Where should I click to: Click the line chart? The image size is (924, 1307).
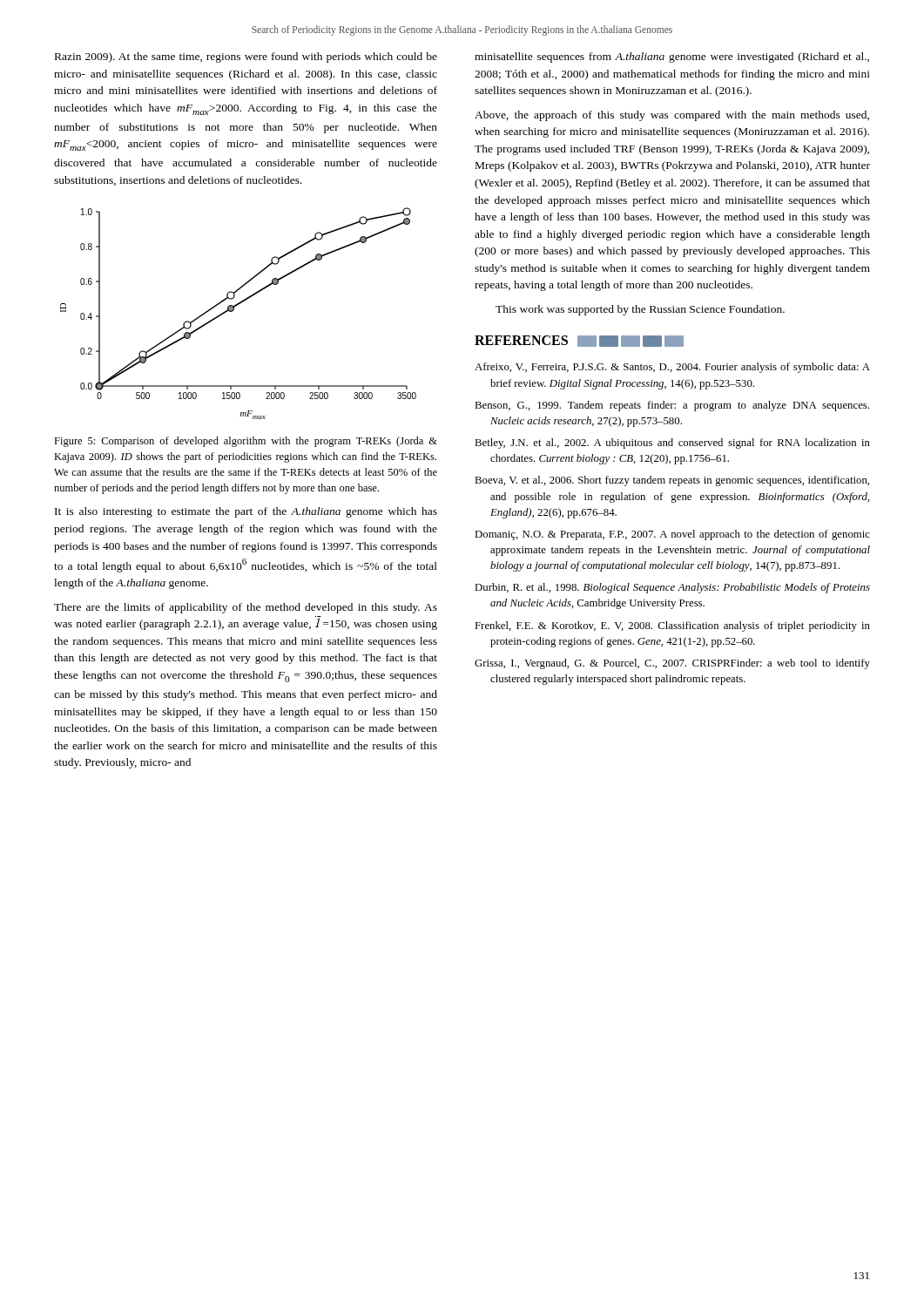pyautogui.click(x=246, y=314)
